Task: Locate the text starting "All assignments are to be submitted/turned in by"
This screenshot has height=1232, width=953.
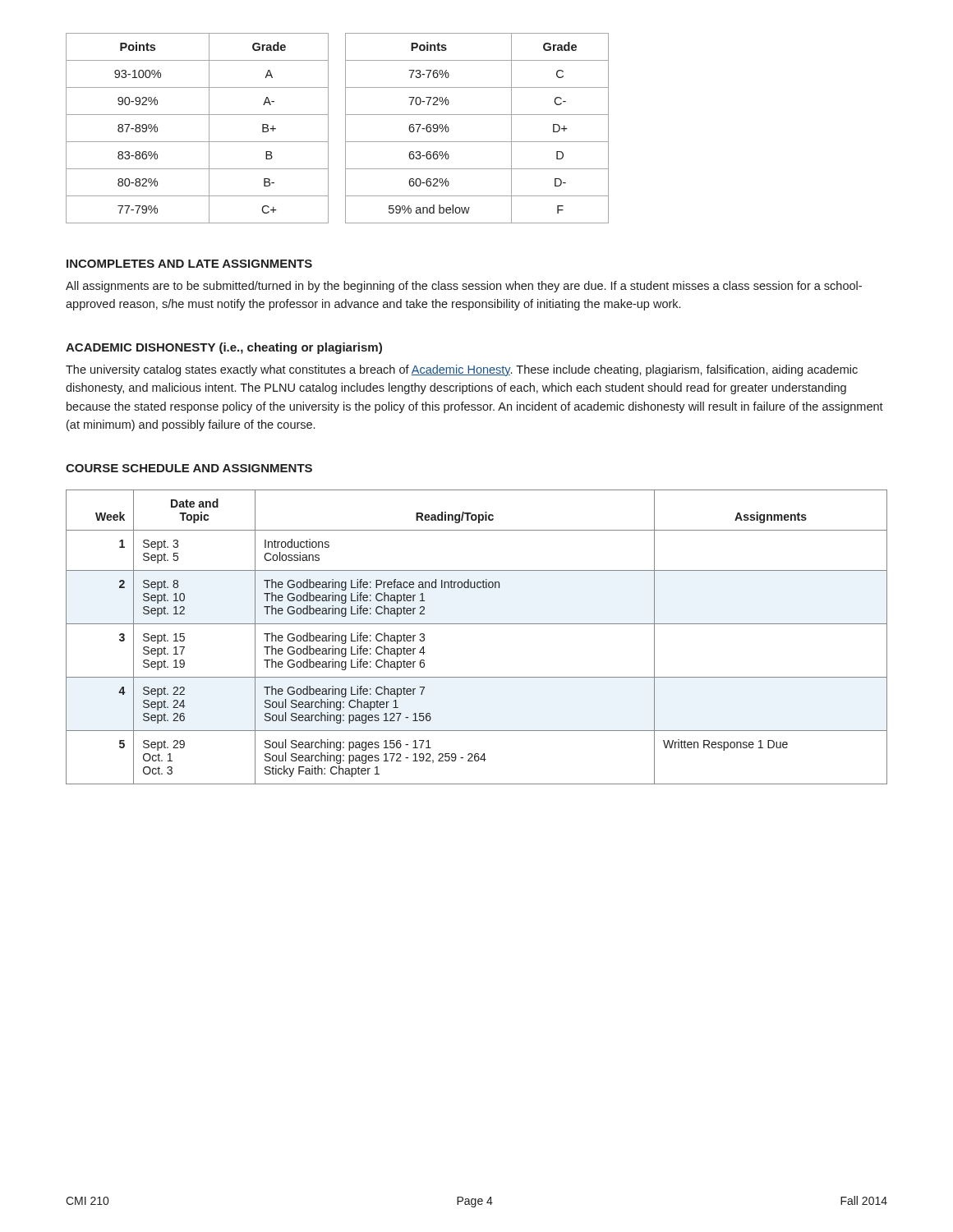Action: (x=464, y=295)
